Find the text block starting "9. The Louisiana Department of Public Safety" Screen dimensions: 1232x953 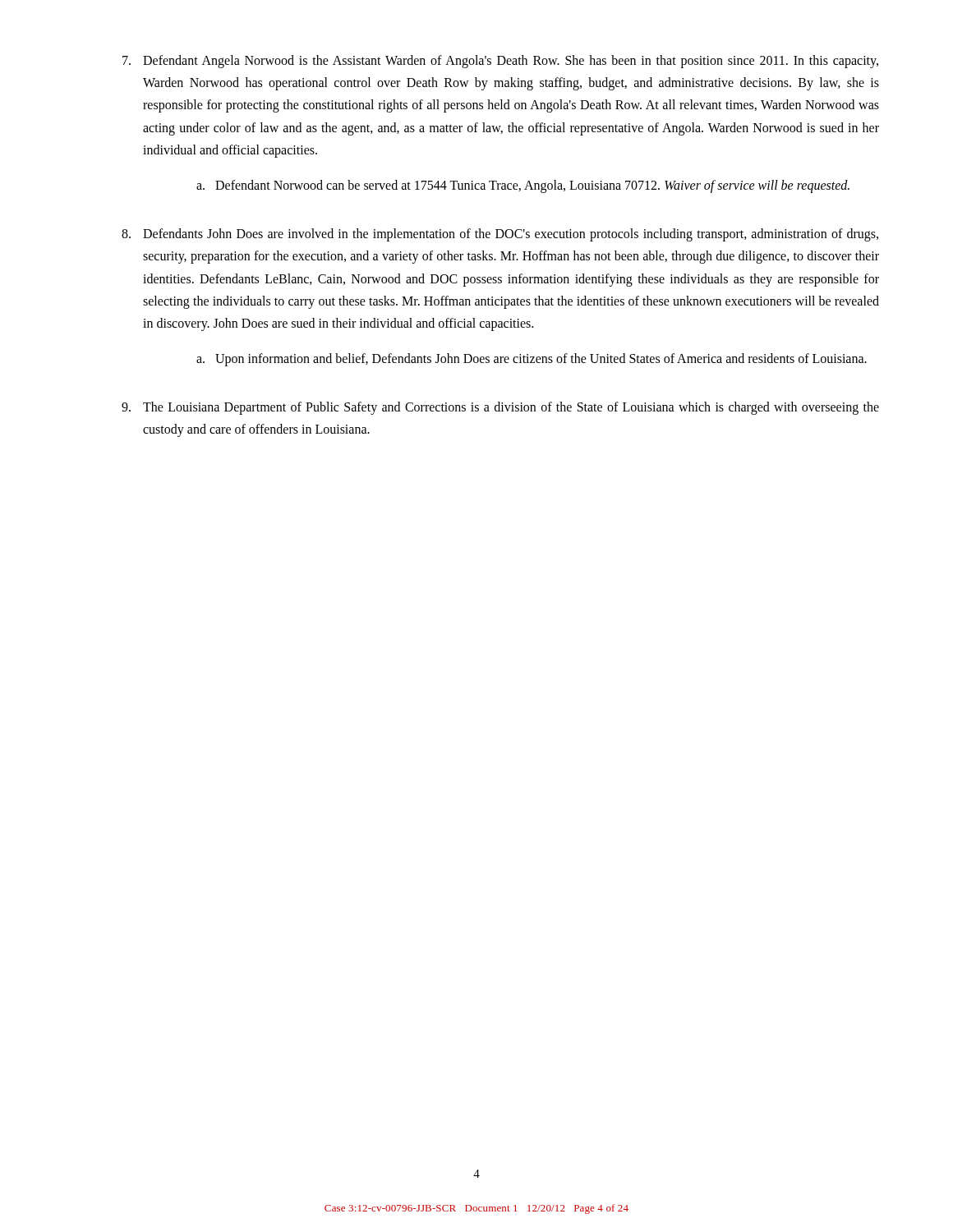click(x=485, y=418)
